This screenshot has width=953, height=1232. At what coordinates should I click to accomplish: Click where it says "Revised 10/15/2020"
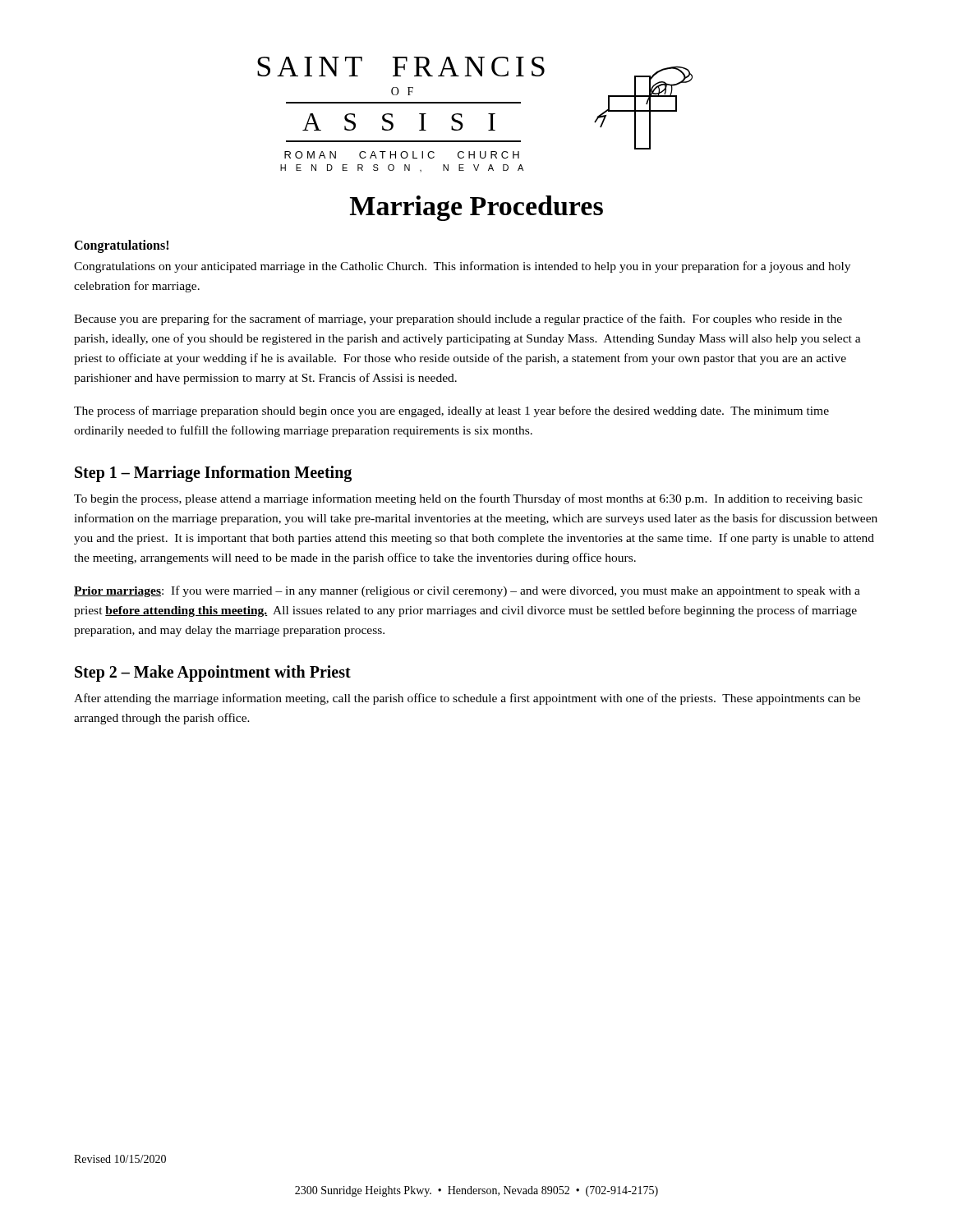pyautogui.click(x=120, y=1159)
